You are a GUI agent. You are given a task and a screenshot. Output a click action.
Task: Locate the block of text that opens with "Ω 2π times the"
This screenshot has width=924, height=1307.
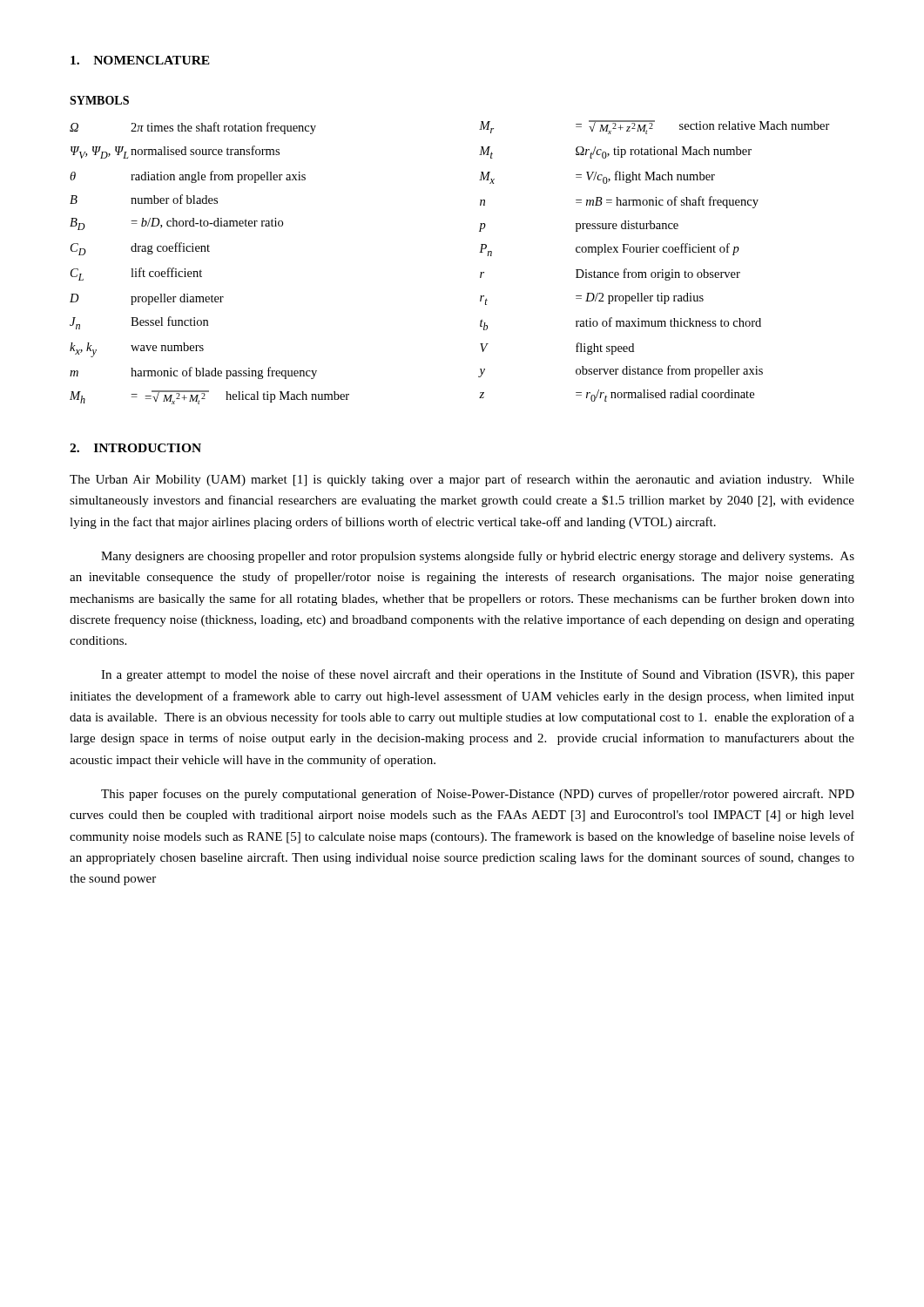pos(257,128)
